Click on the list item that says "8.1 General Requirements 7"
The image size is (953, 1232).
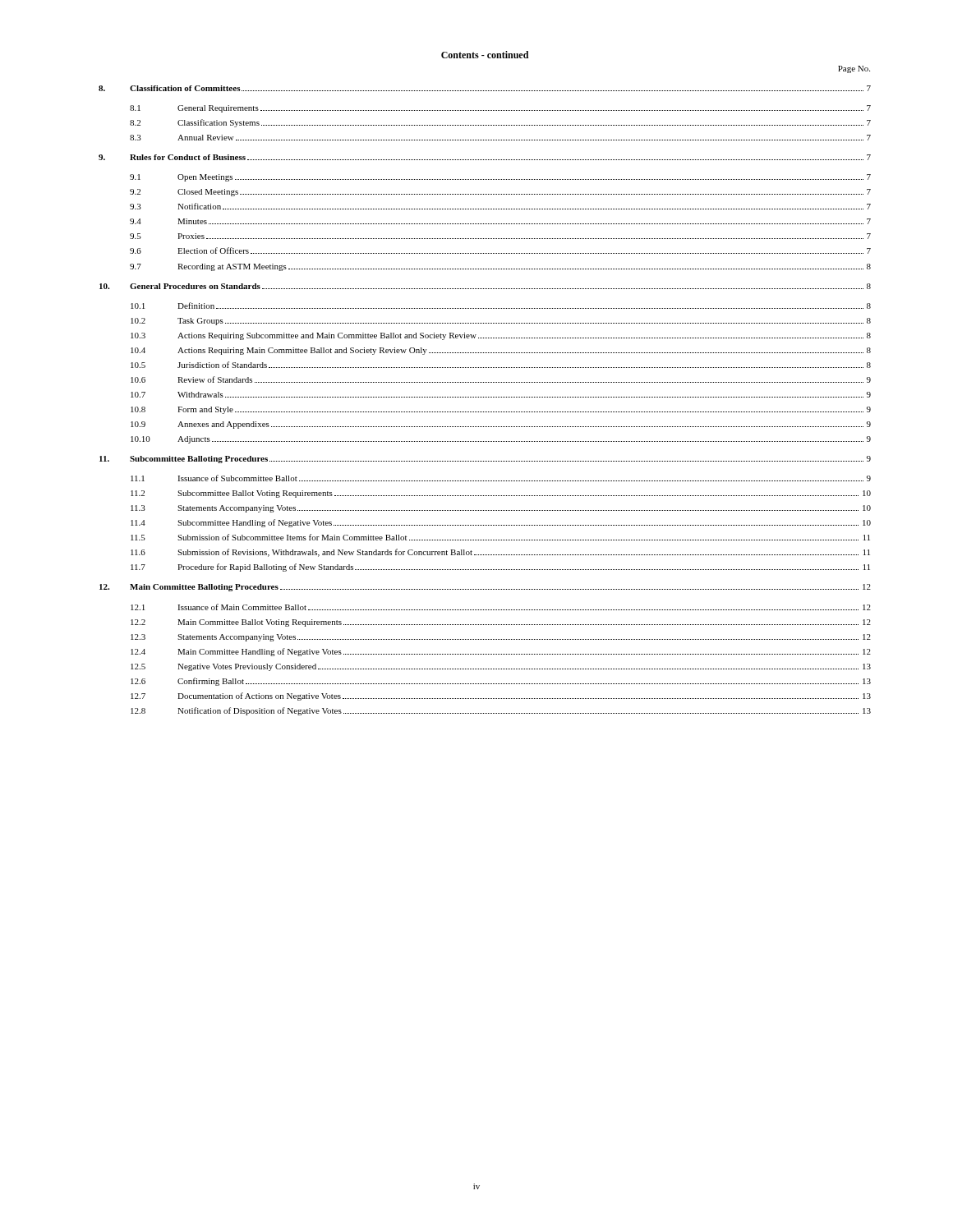point(500,108)
